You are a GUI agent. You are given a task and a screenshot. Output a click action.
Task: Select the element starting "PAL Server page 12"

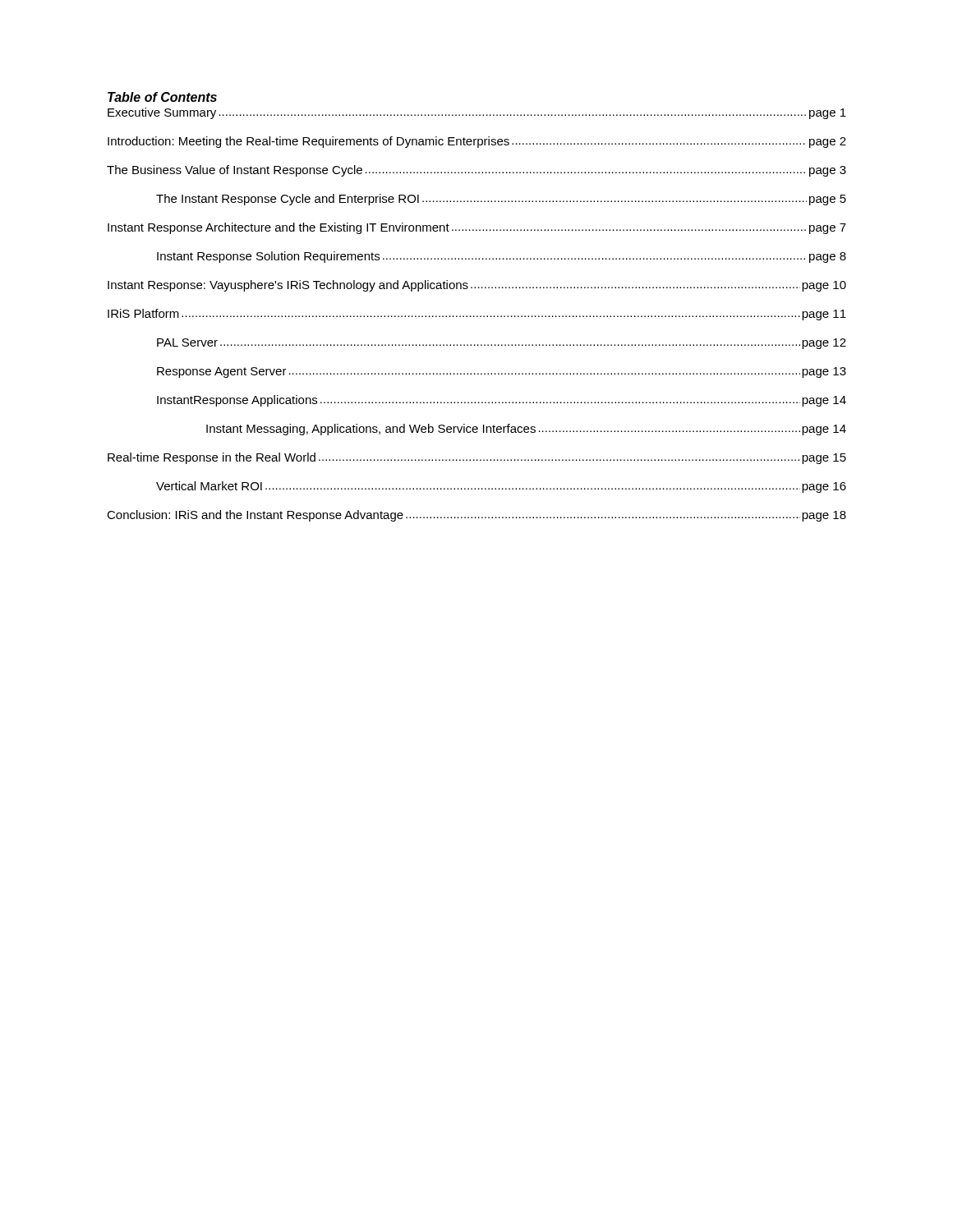[501, 342]
